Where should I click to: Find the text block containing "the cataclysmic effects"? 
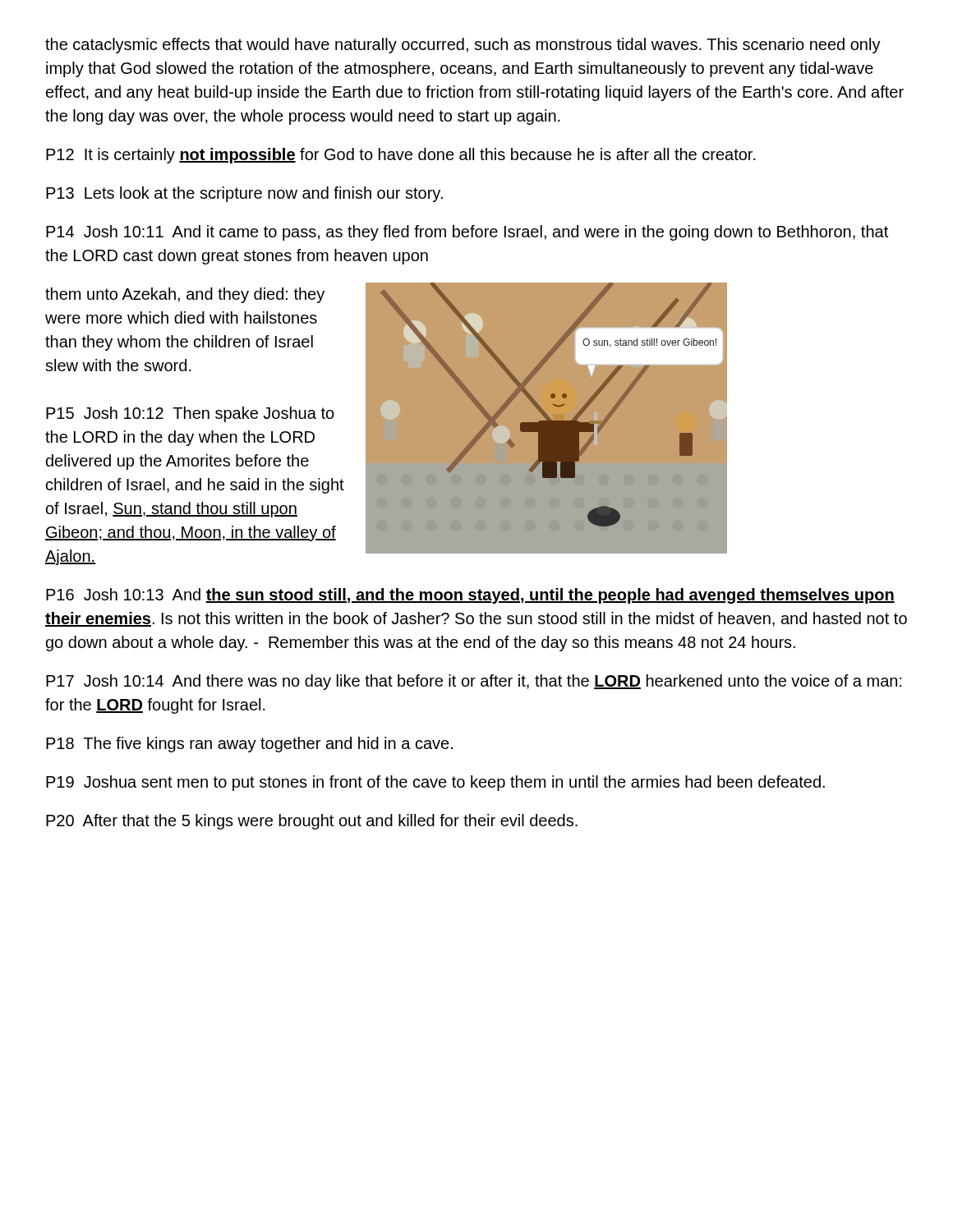tap(474, 80)
